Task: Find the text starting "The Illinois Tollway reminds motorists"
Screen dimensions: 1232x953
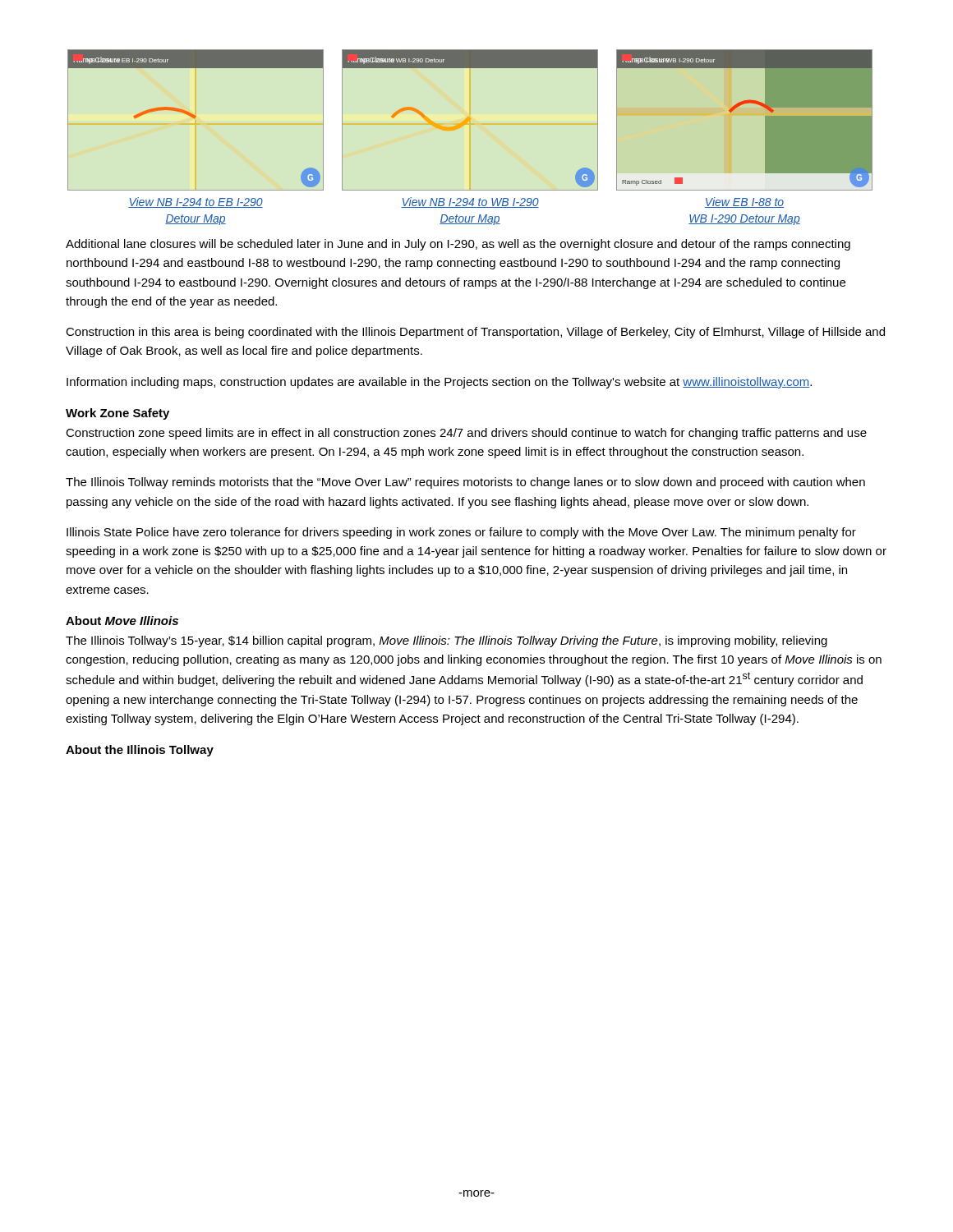Action: tap(466, 491)
